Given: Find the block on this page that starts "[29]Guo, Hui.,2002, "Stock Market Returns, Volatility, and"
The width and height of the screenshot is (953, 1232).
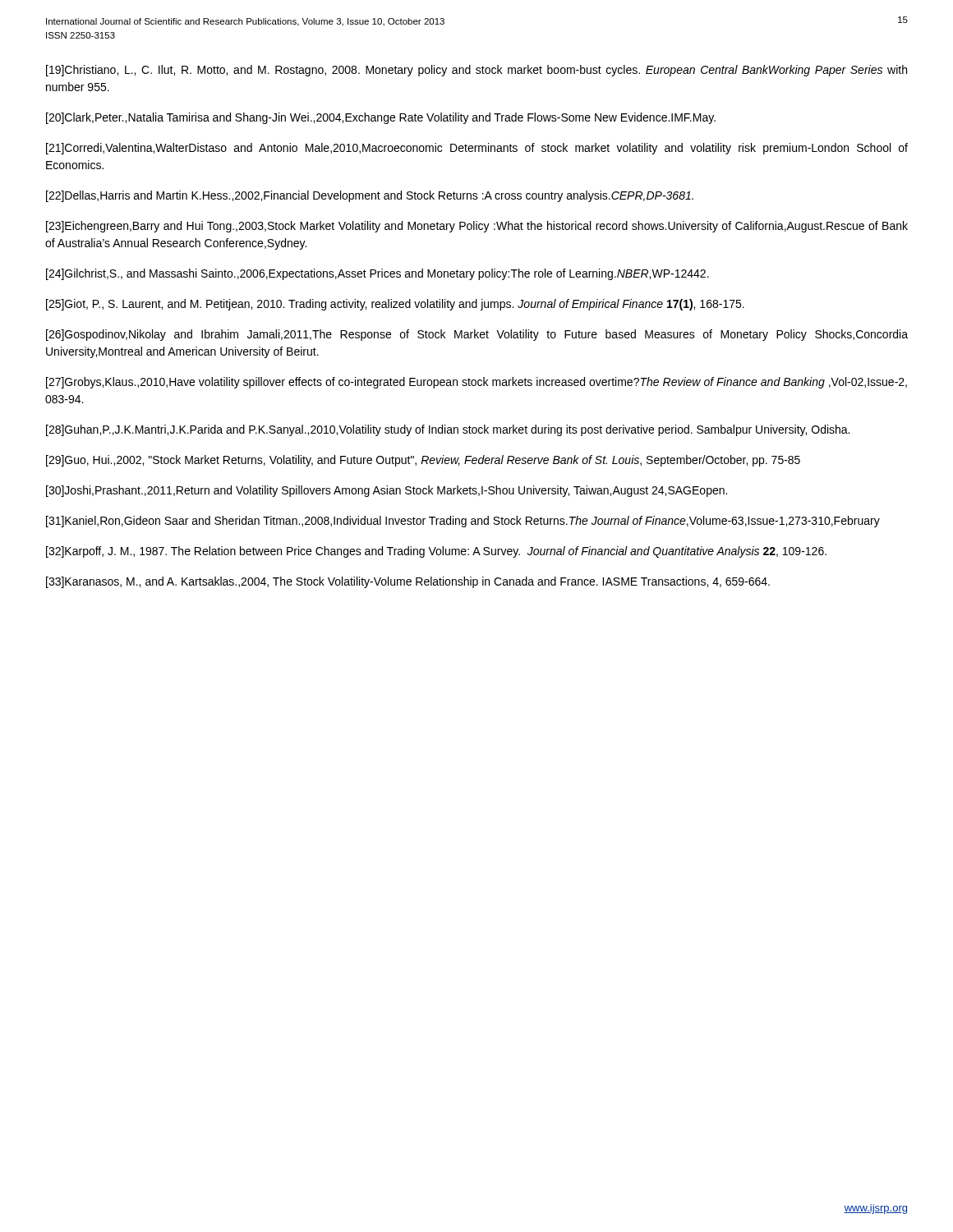Looking at the screenshot, I should click(423, 460).
